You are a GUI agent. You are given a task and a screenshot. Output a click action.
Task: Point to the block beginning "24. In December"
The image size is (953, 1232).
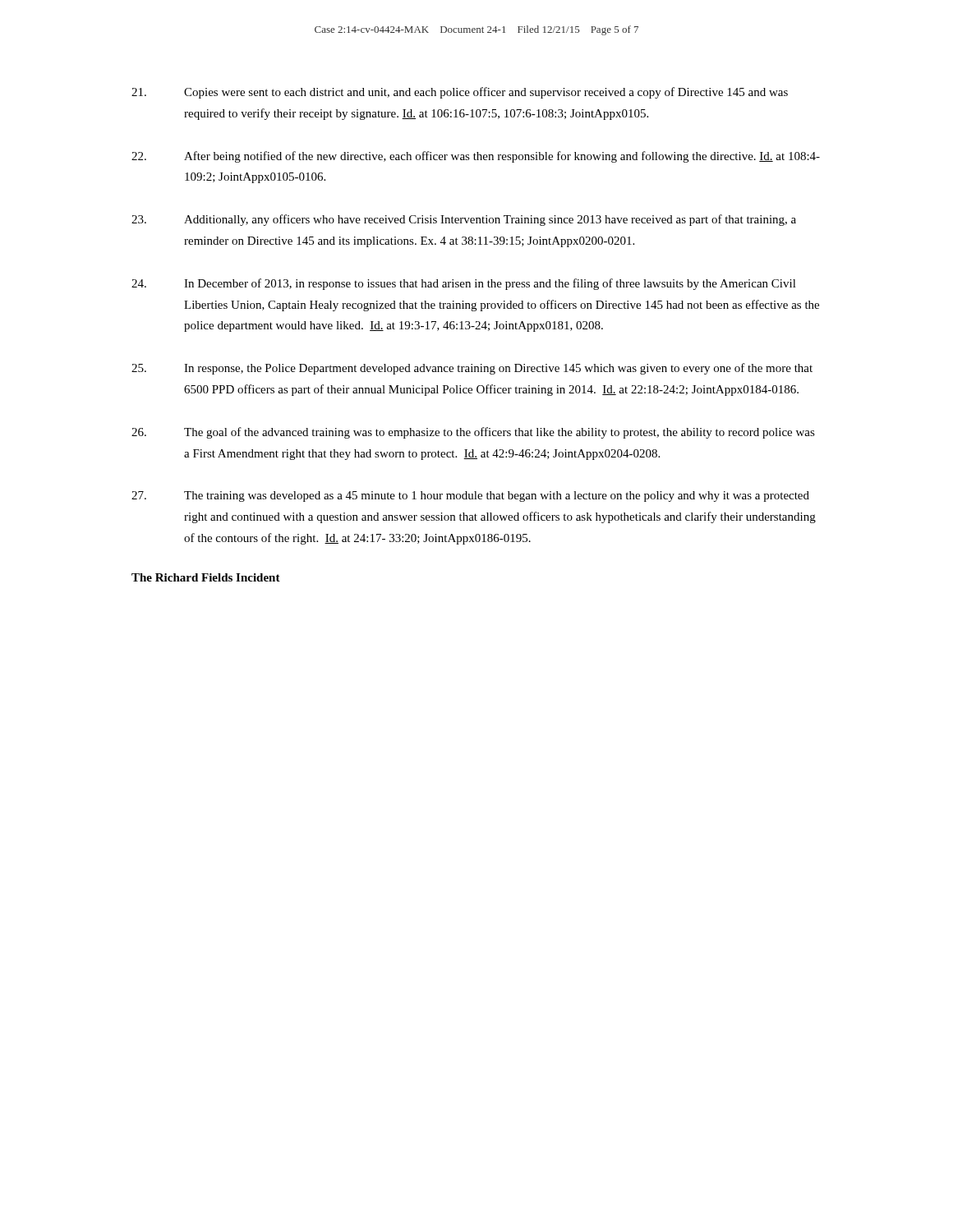tap(476, 305)
